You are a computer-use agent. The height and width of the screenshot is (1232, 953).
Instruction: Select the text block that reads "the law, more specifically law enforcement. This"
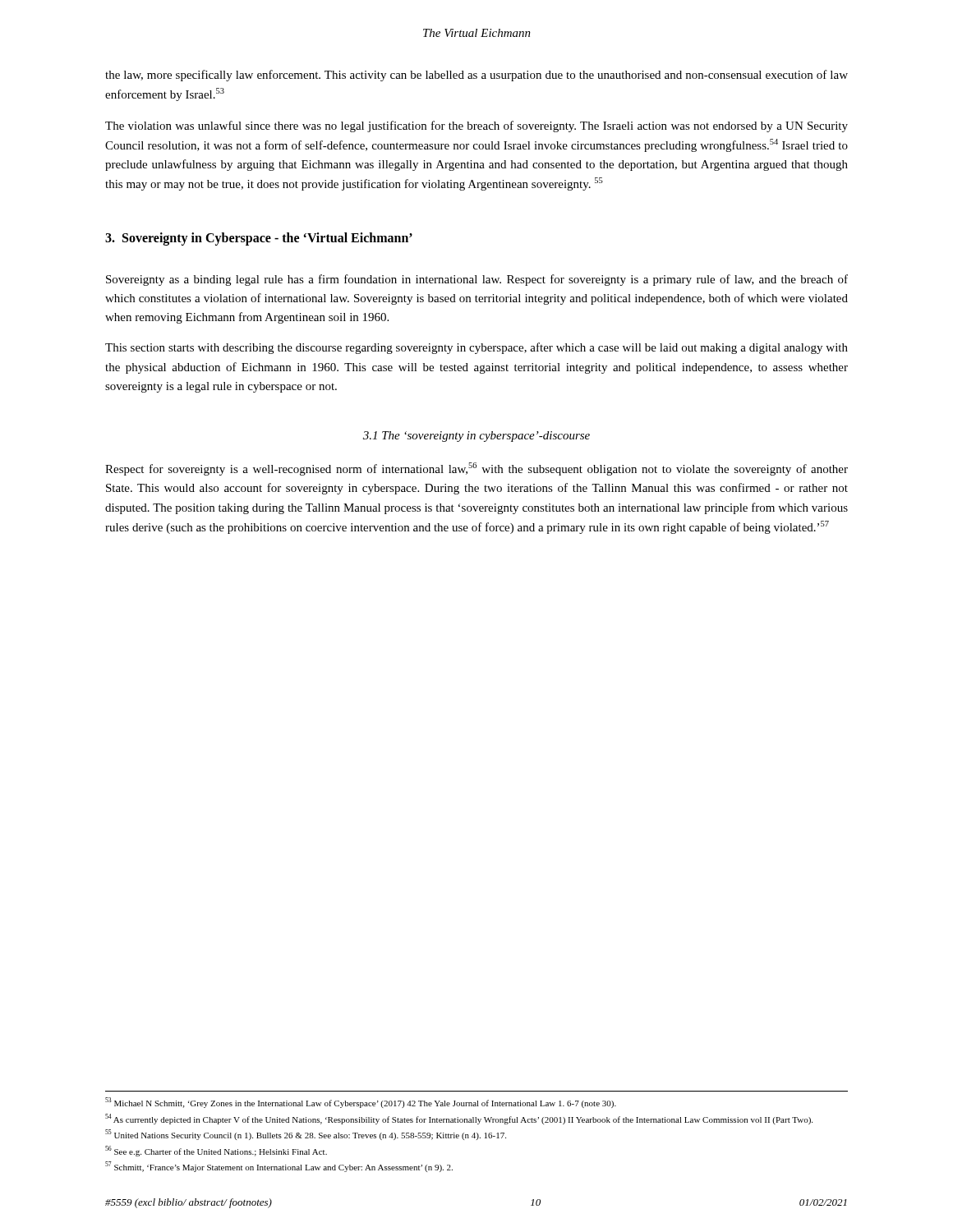[x=476, y=85]
